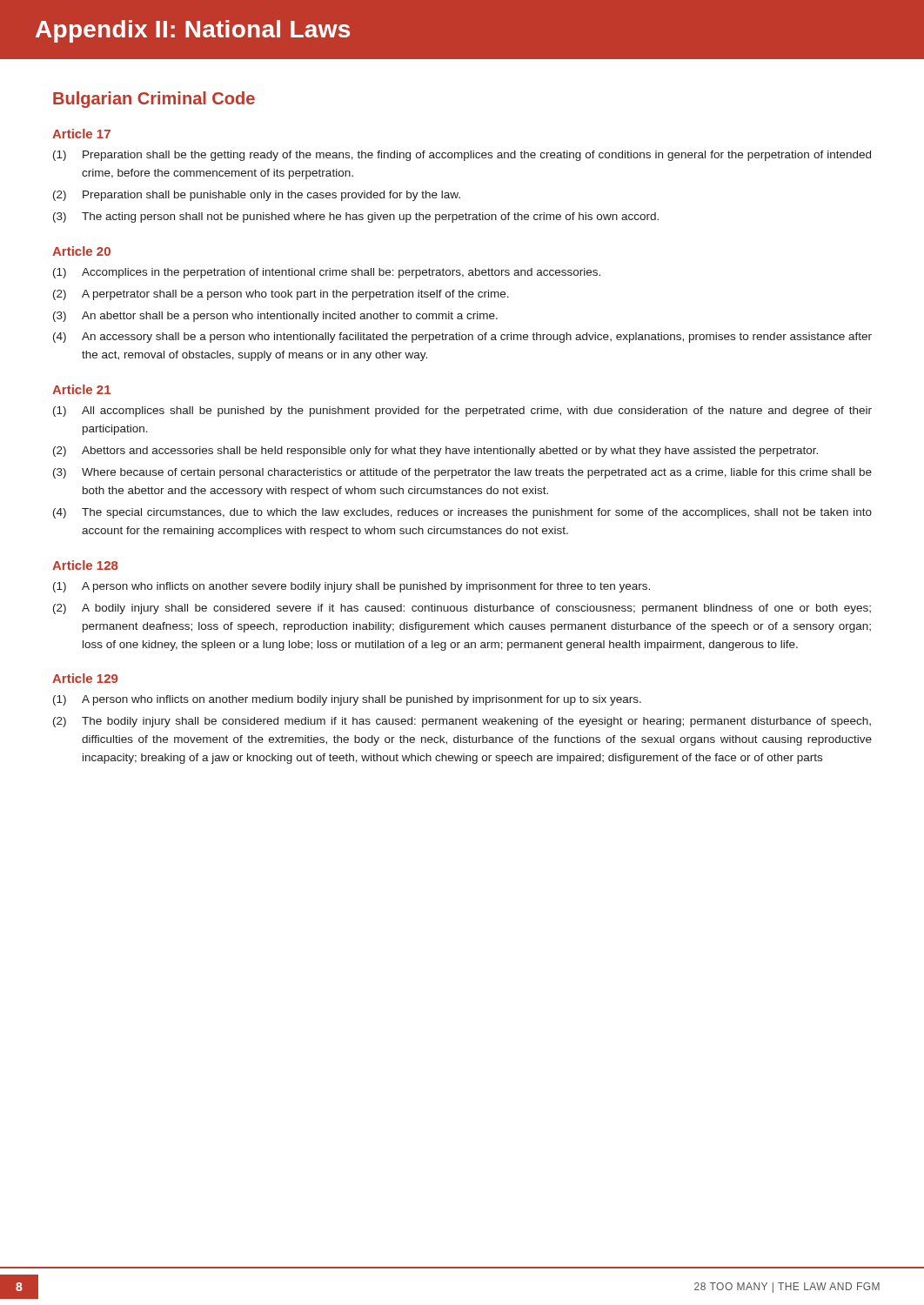This screenshot has width=924, height=1305.
Task: Navigate to the passage starting "(2) The bodily injury shall be considered"
Action: [x=462, y=740]
